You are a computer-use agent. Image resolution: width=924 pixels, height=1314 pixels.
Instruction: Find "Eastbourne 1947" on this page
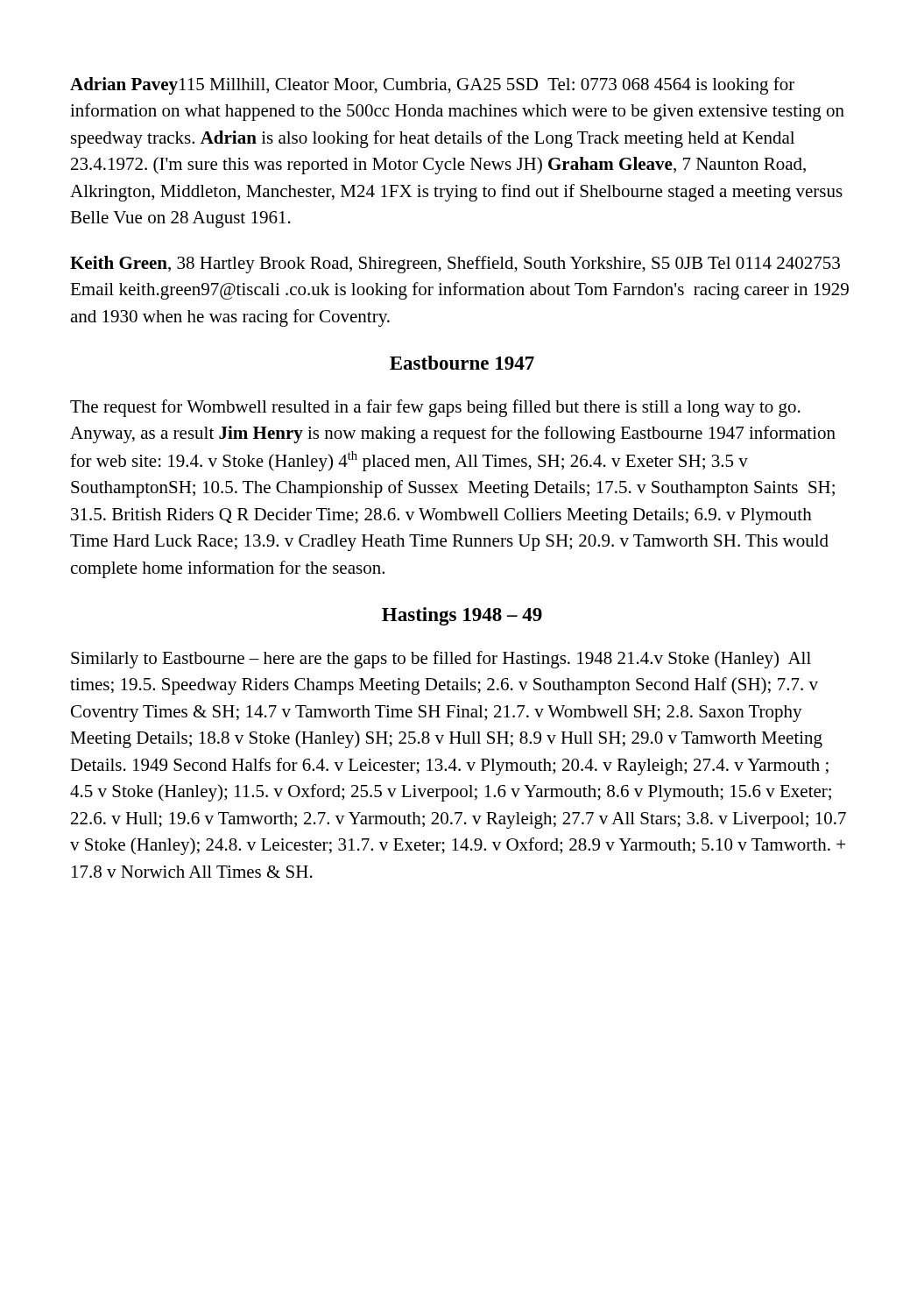click(462, 363)
